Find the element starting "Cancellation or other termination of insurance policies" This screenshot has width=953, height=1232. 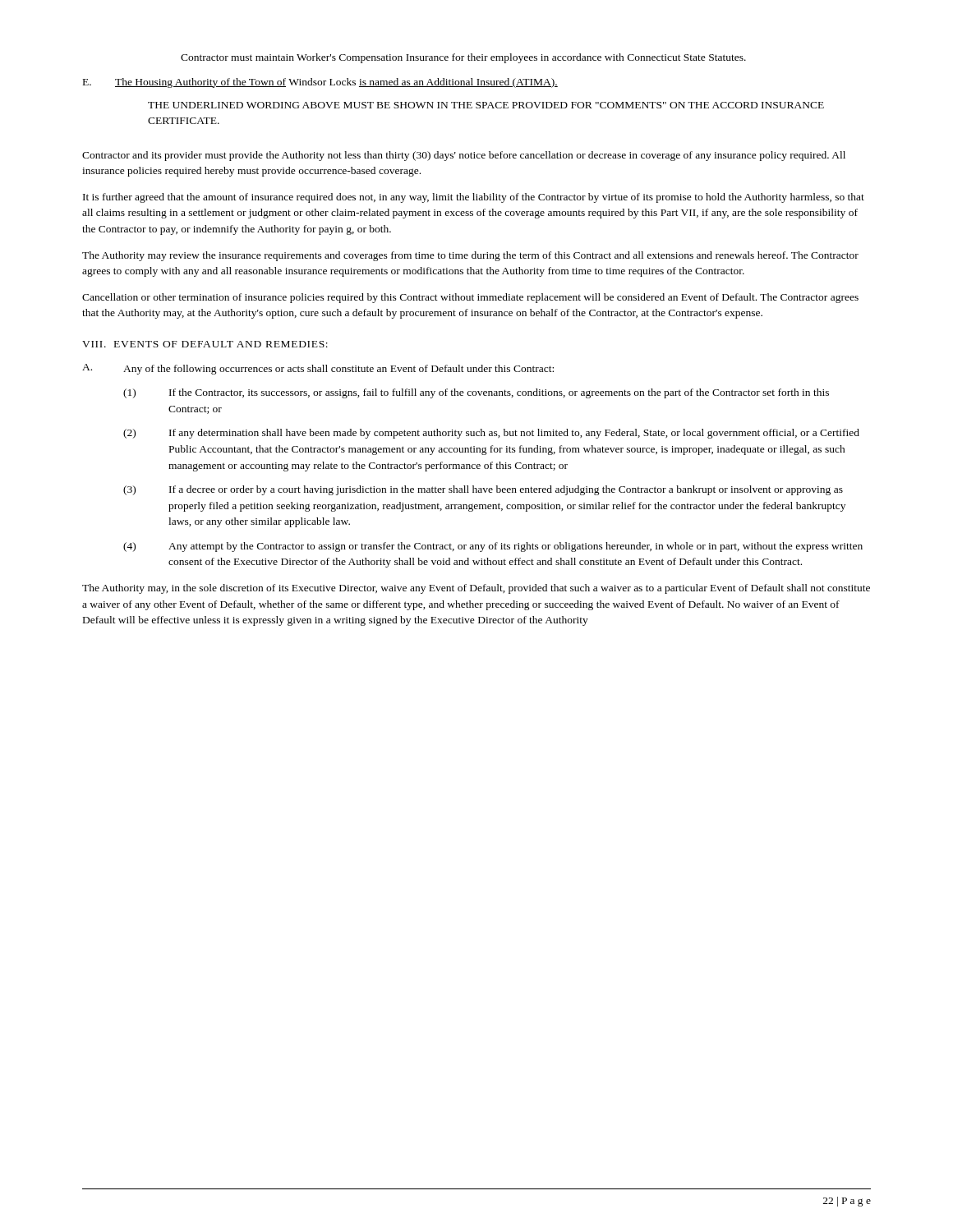pos(470,305)
